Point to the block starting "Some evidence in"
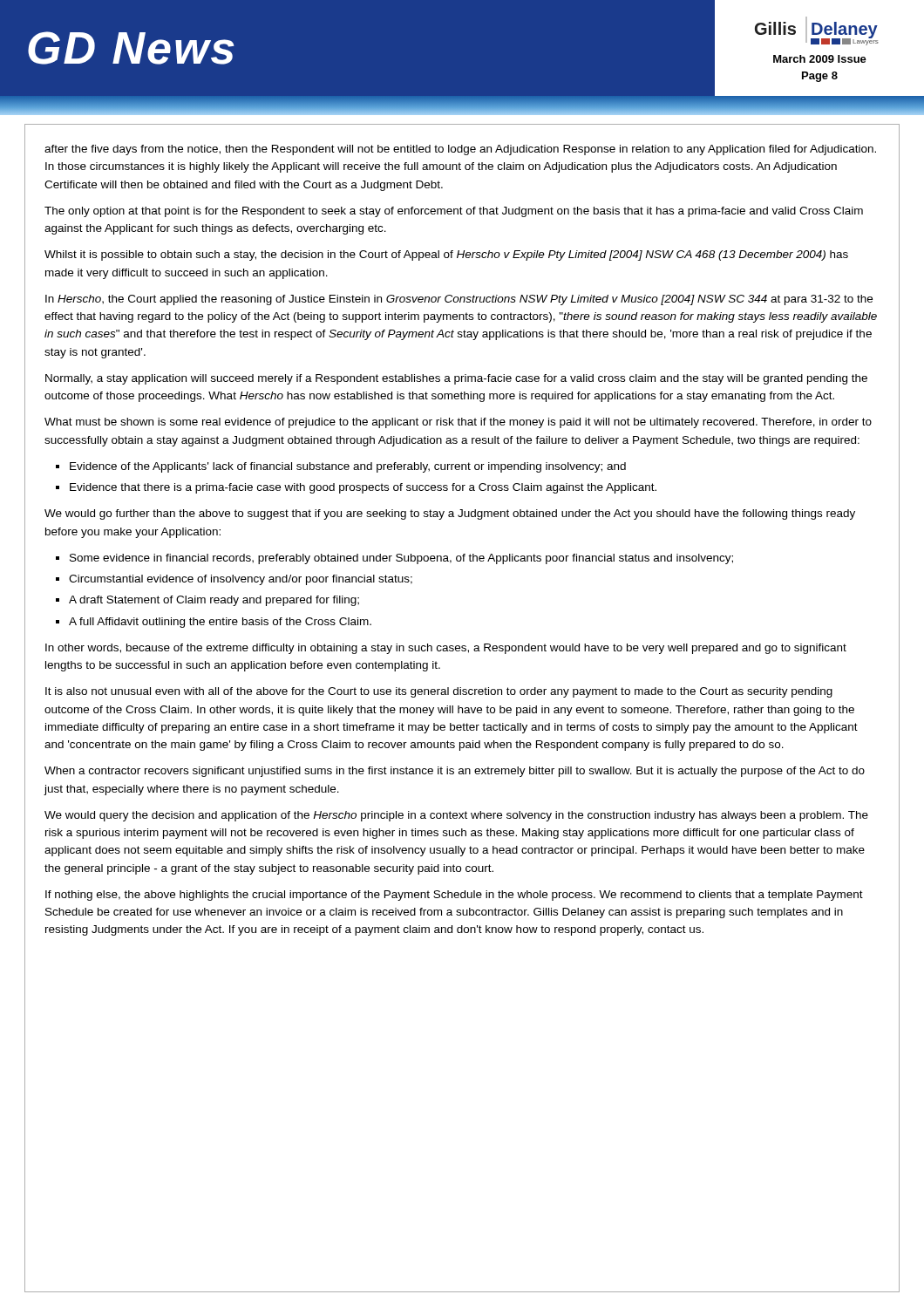 coord(402,557)
